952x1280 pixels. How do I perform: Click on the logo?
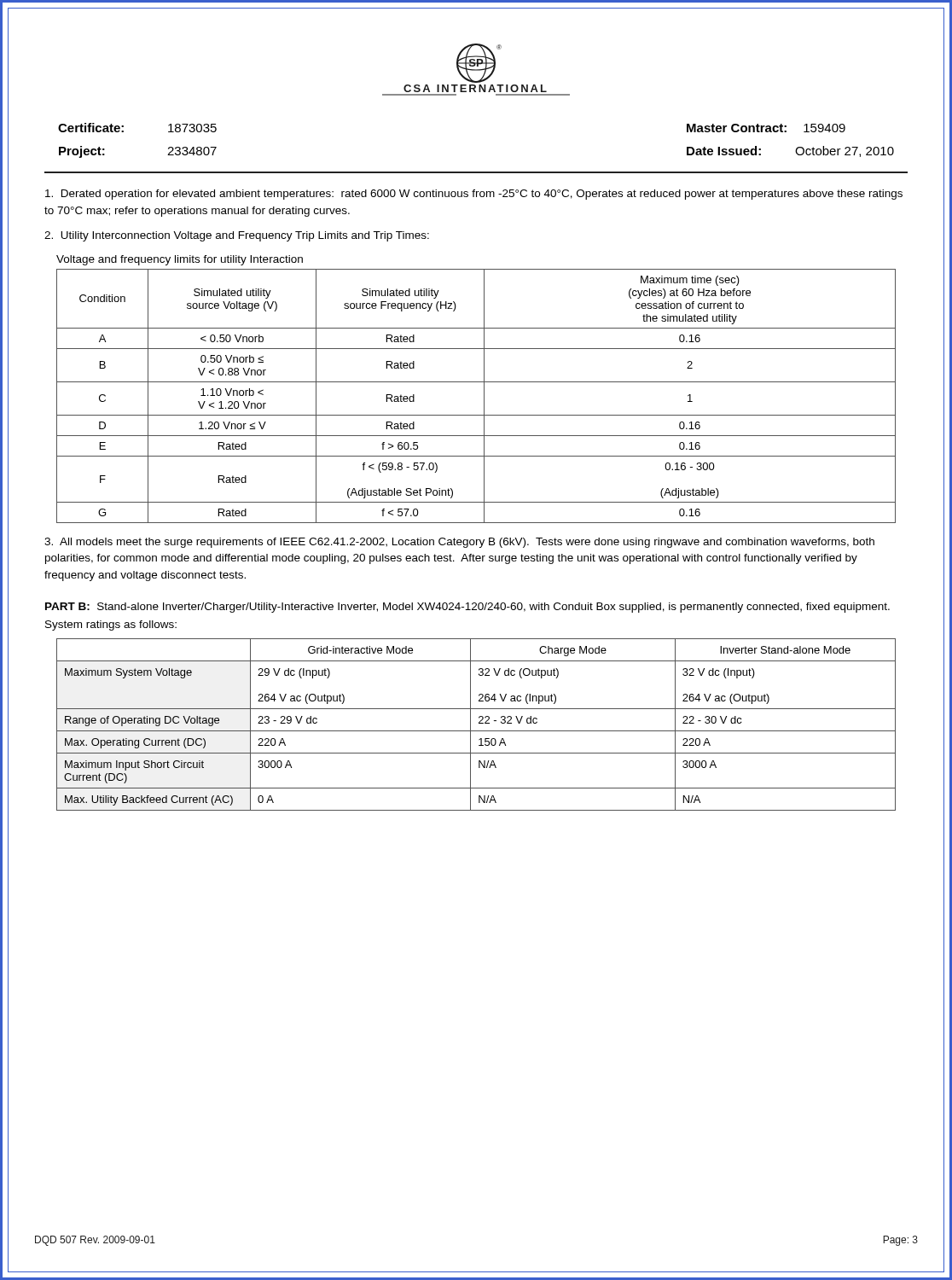coord(476,66)
